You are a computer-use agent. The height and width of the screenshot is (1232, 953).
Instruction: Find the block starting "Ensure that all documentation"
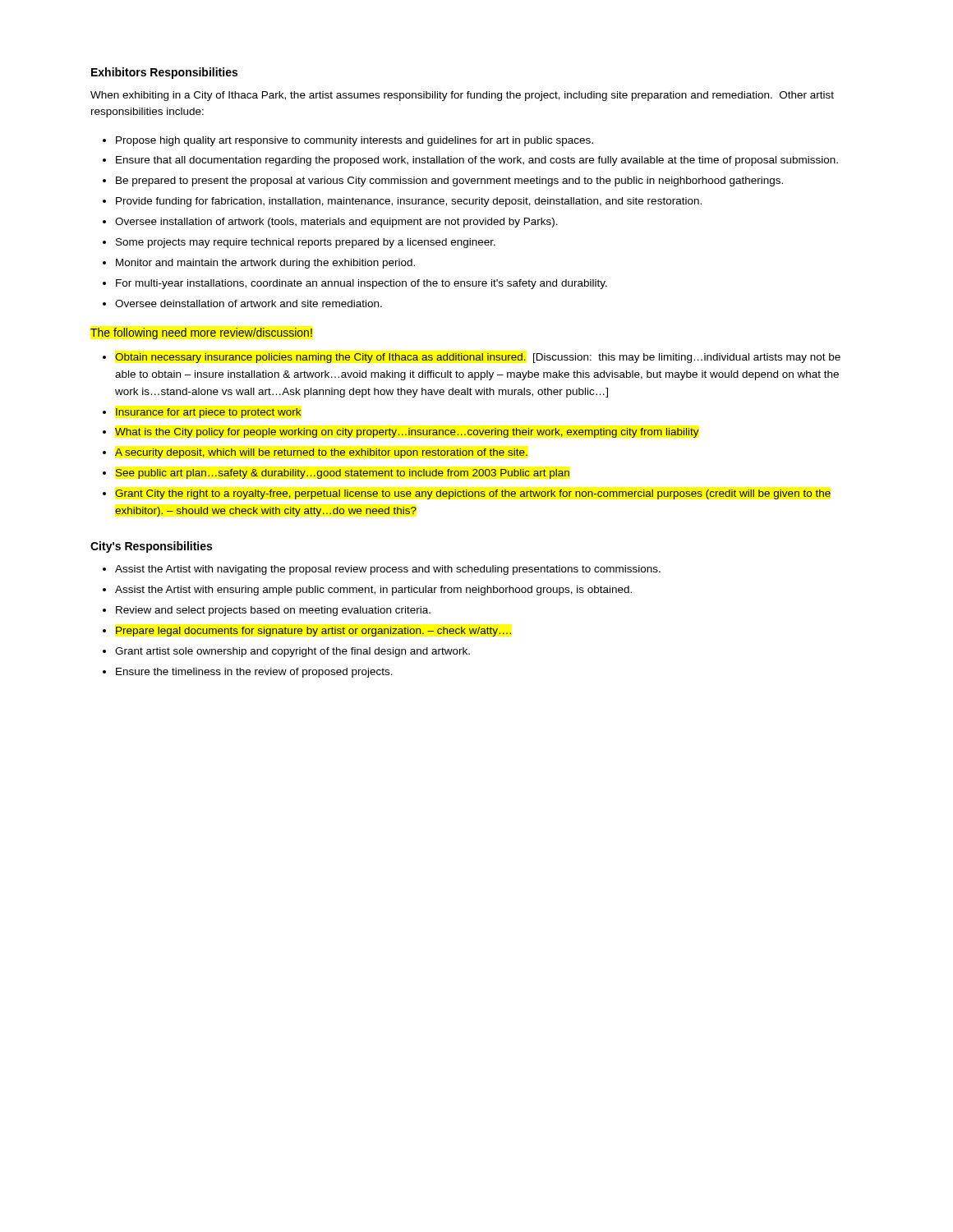pyautogui.click(x=477, y=160)
